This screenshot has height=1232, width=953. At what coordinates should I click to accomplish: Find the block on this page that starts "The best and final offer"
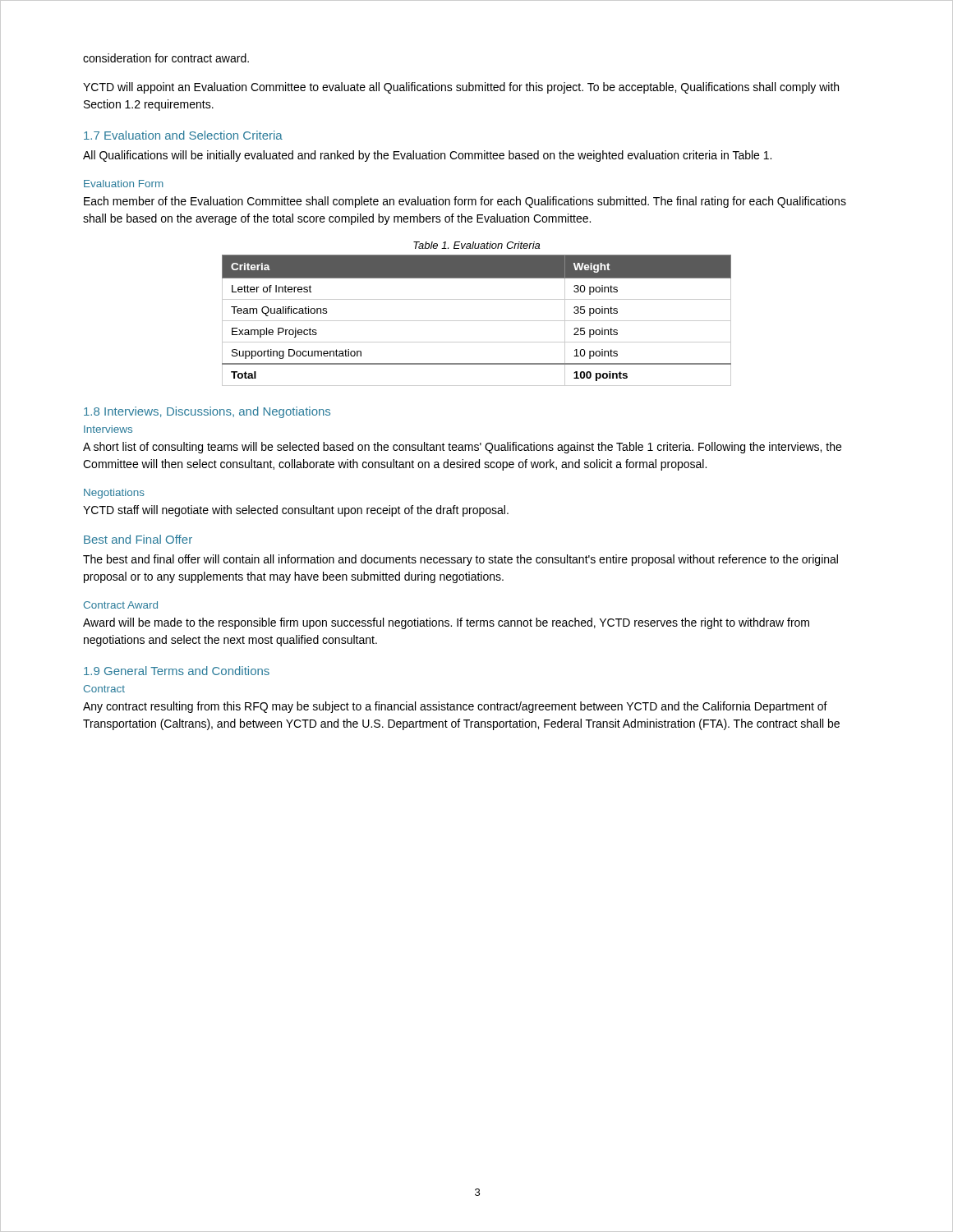pos(476,568)
